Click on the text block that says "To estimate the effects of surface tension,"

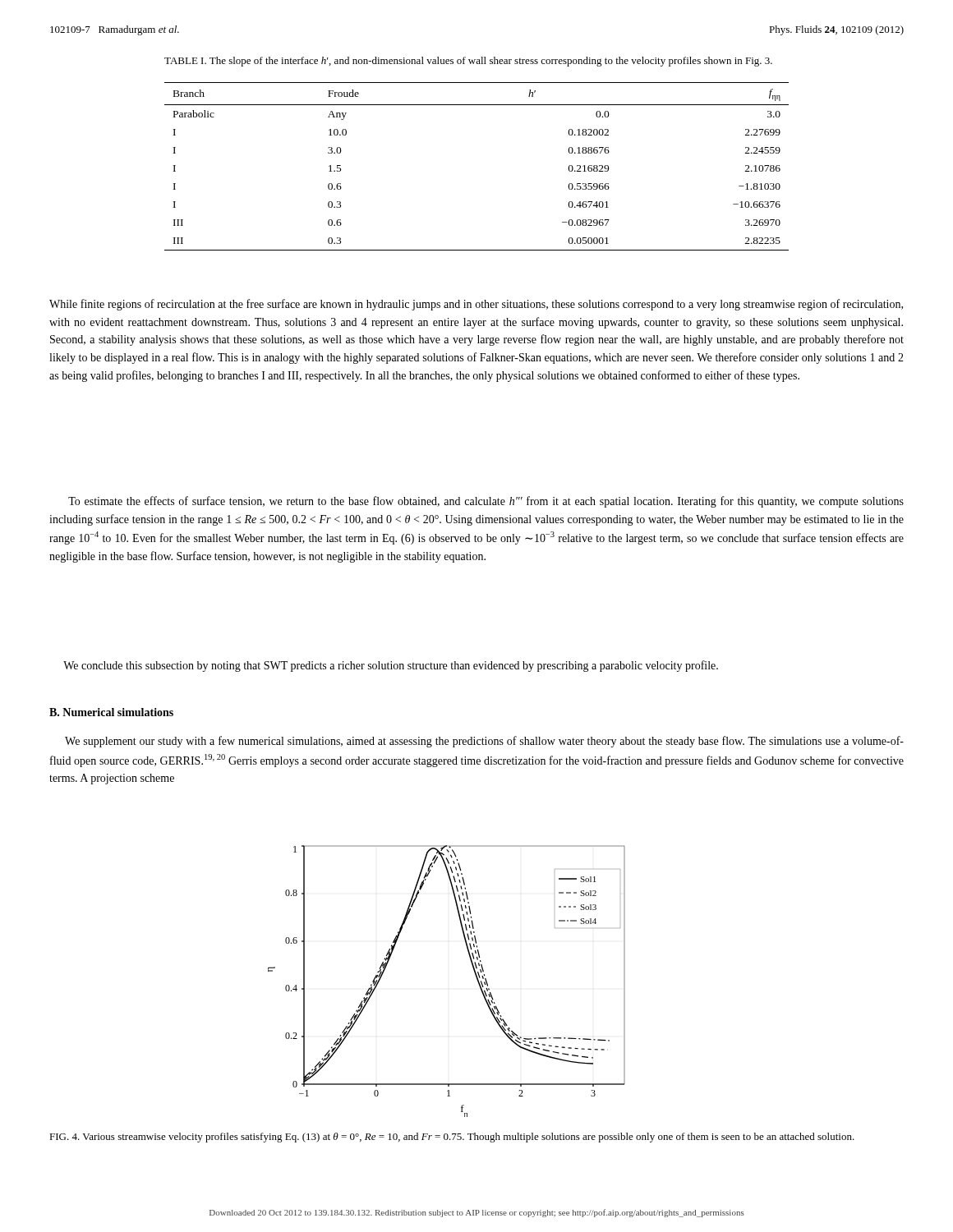[x=476, y=529]
